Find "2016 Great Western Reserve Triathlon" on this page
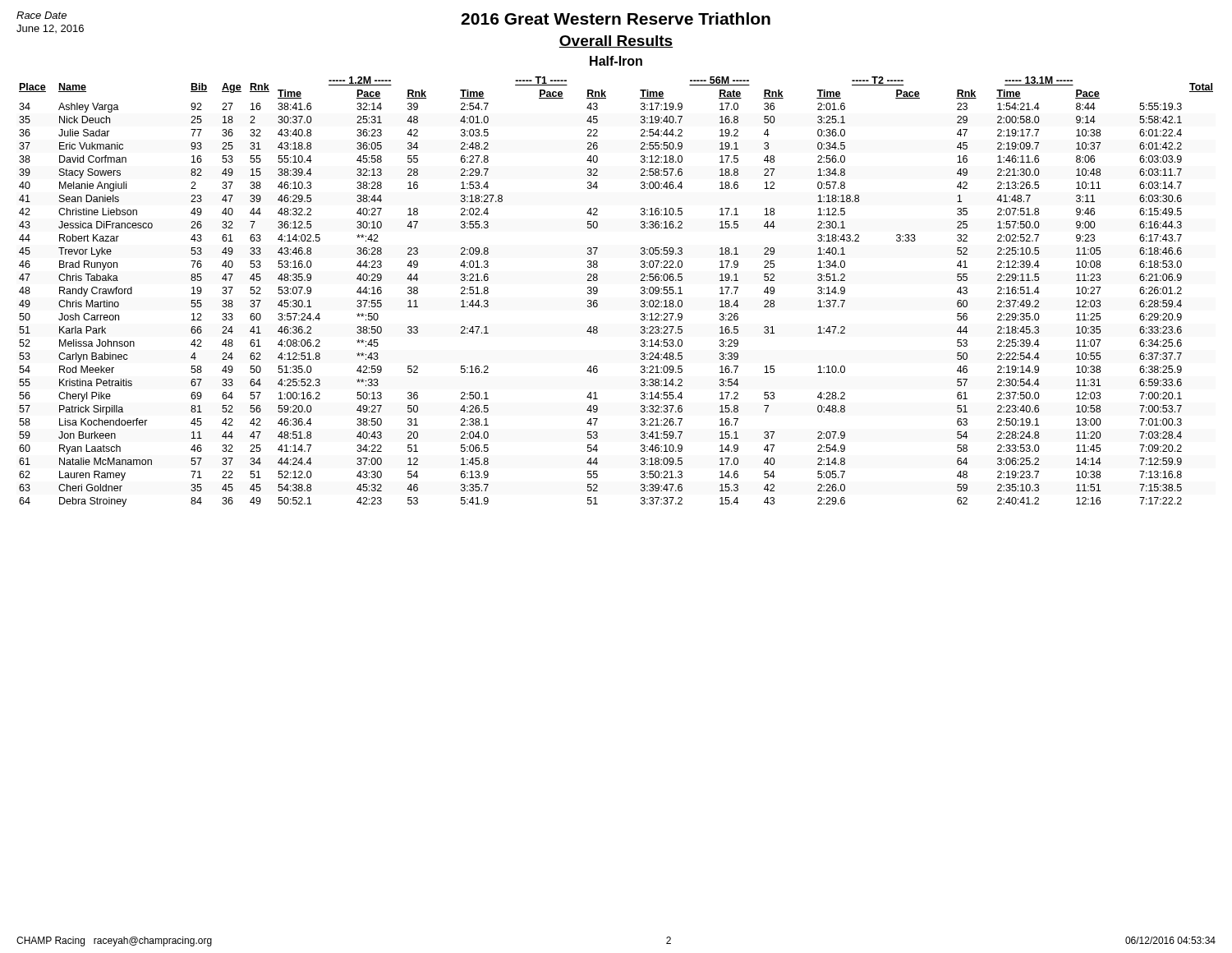 click(x=616, y=18)
